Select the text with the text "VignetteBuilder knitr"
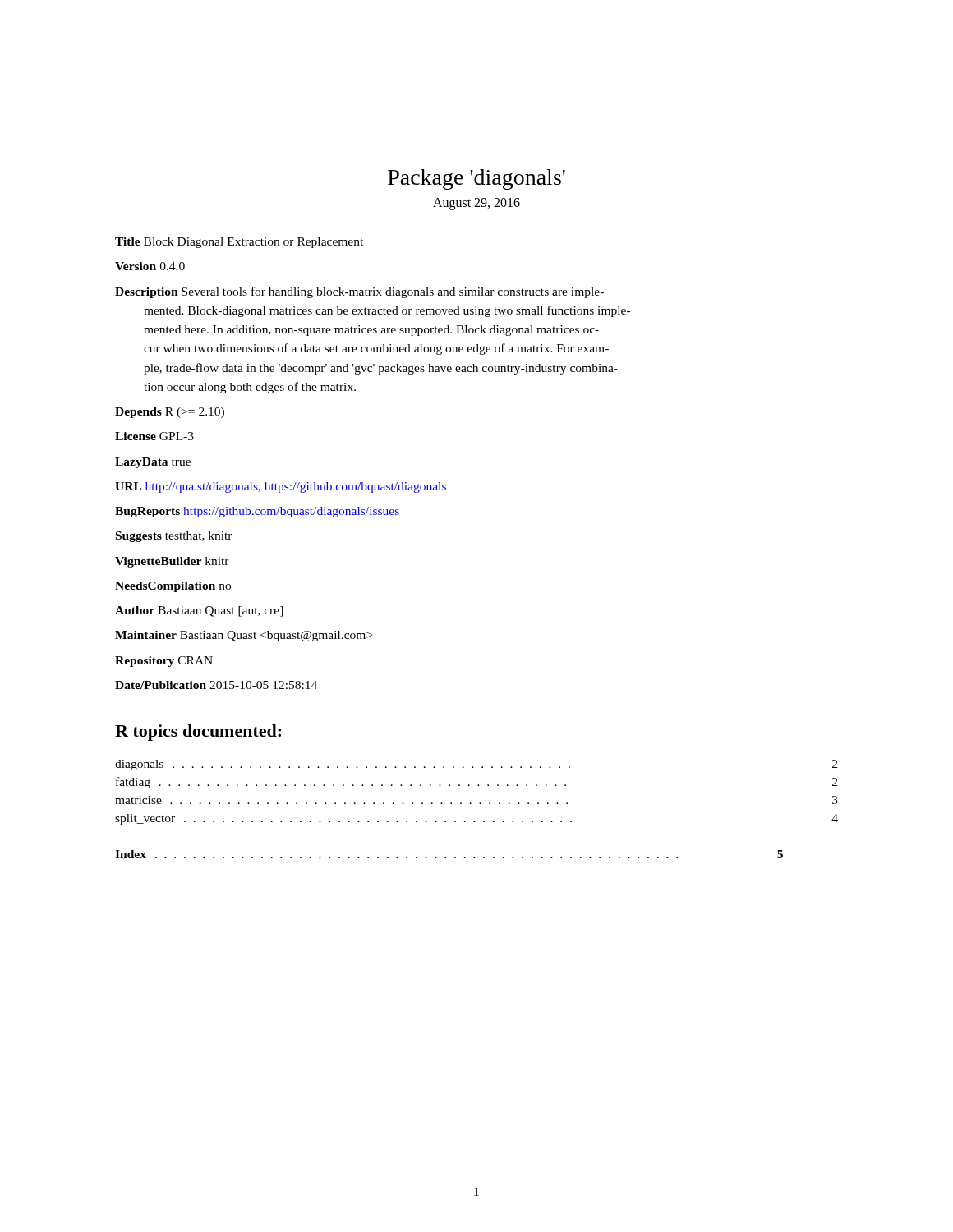Image resolution: width=953 pixels, height=1232 pixels. coord(172,560)
